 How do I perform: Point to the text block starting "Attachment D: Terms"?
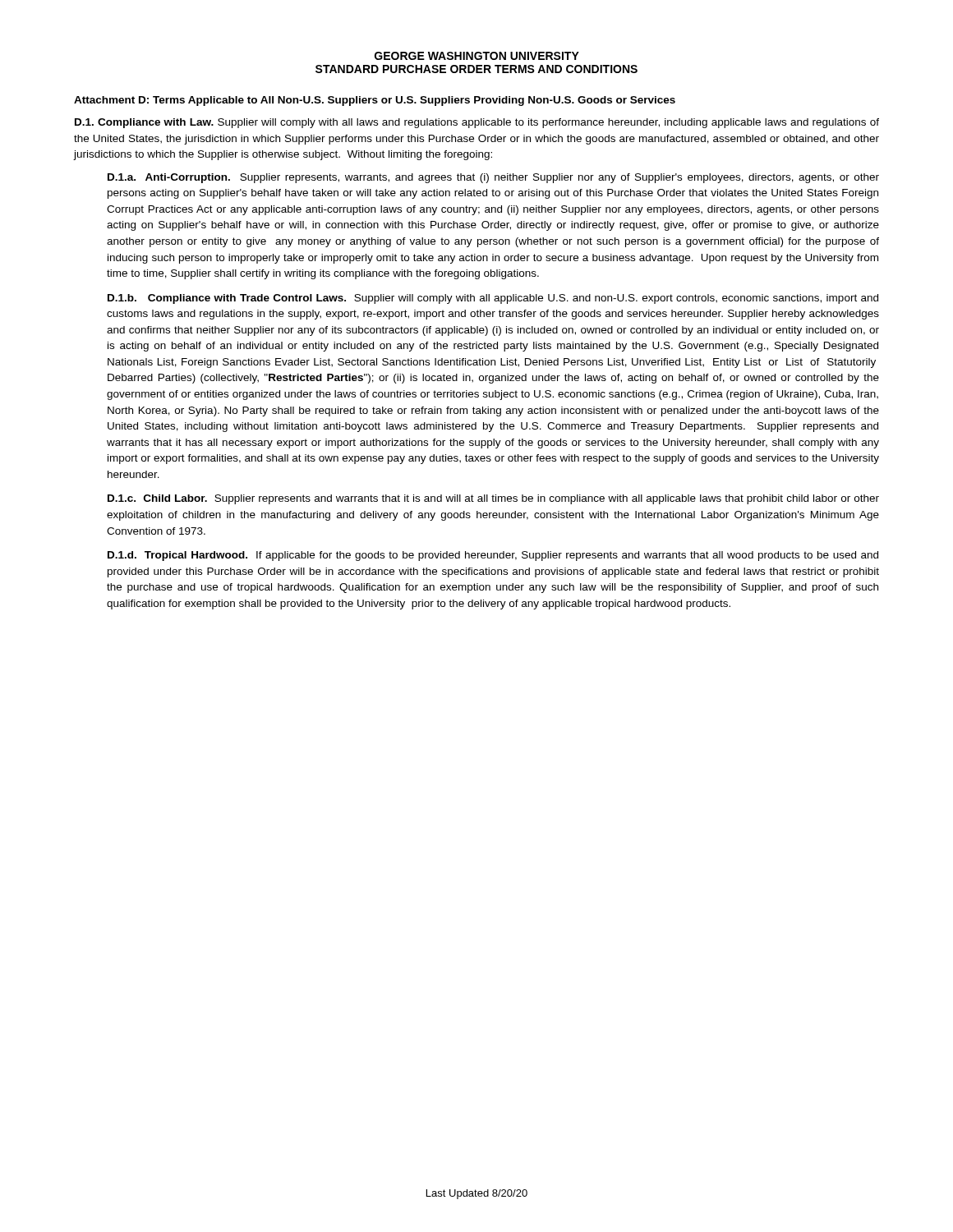coord(375,100)
